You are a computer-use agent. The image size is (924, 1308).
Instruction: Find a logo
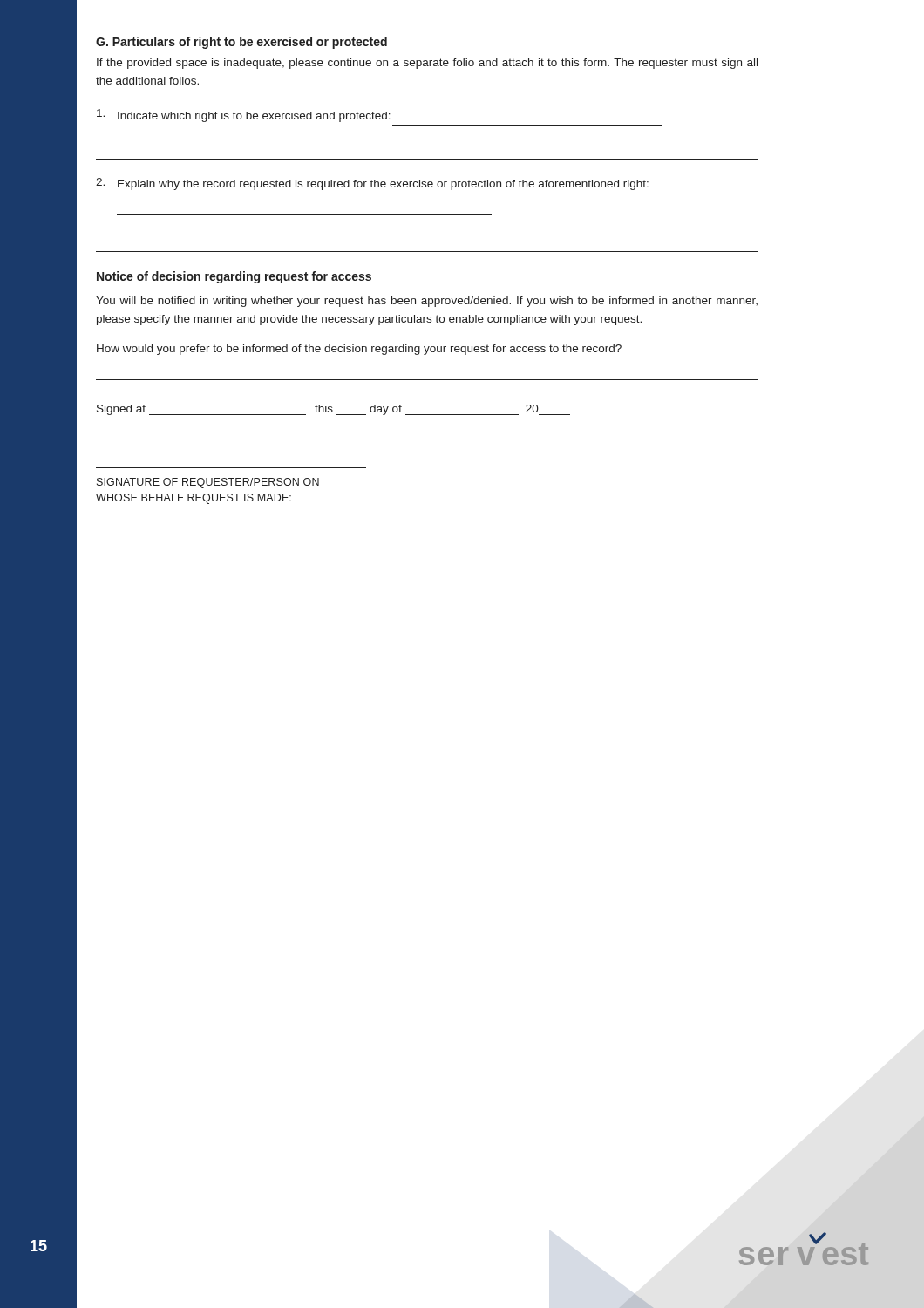[807, 1254]
